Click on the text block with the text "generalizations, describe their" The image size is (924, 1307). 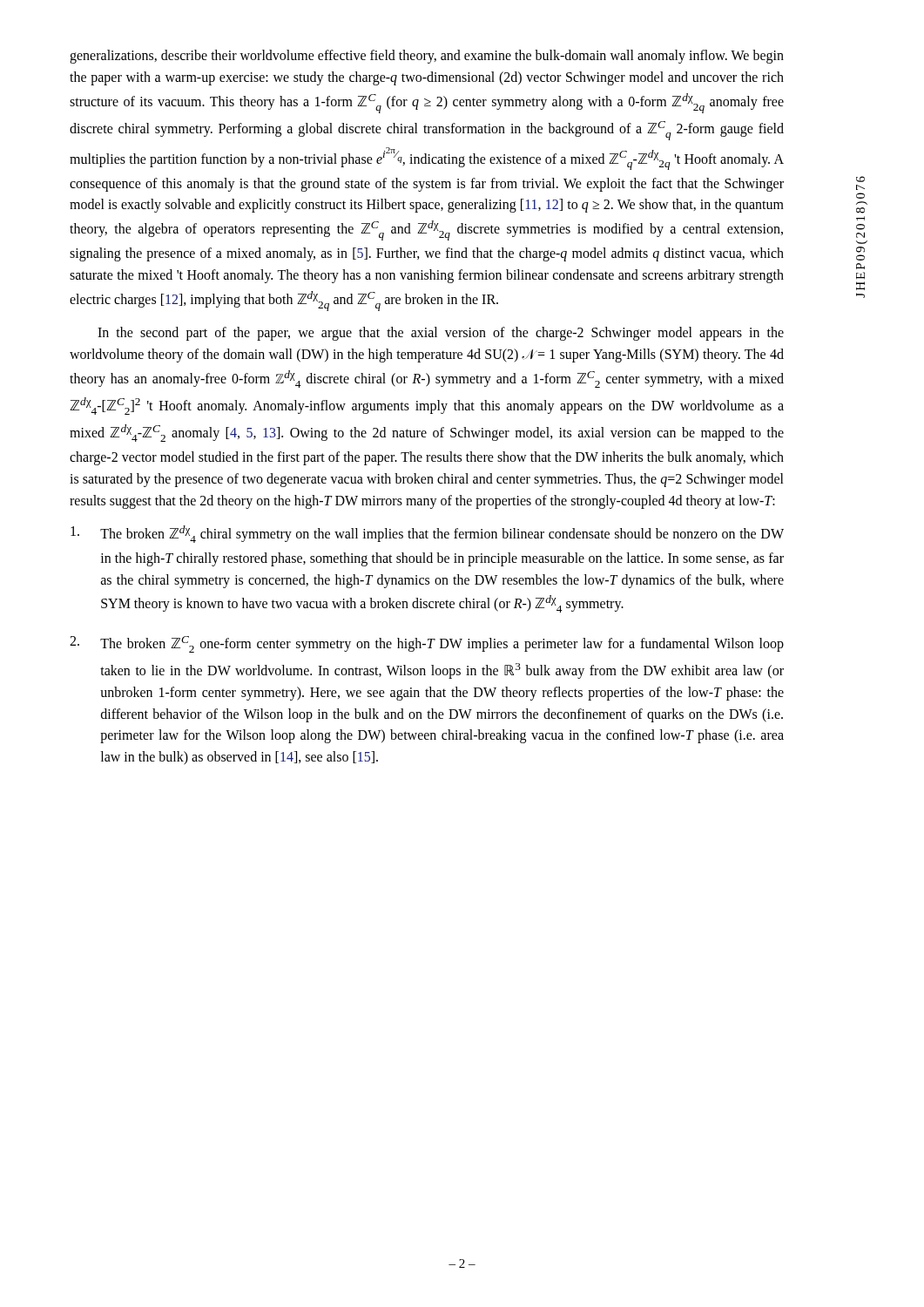pos(427,279)
